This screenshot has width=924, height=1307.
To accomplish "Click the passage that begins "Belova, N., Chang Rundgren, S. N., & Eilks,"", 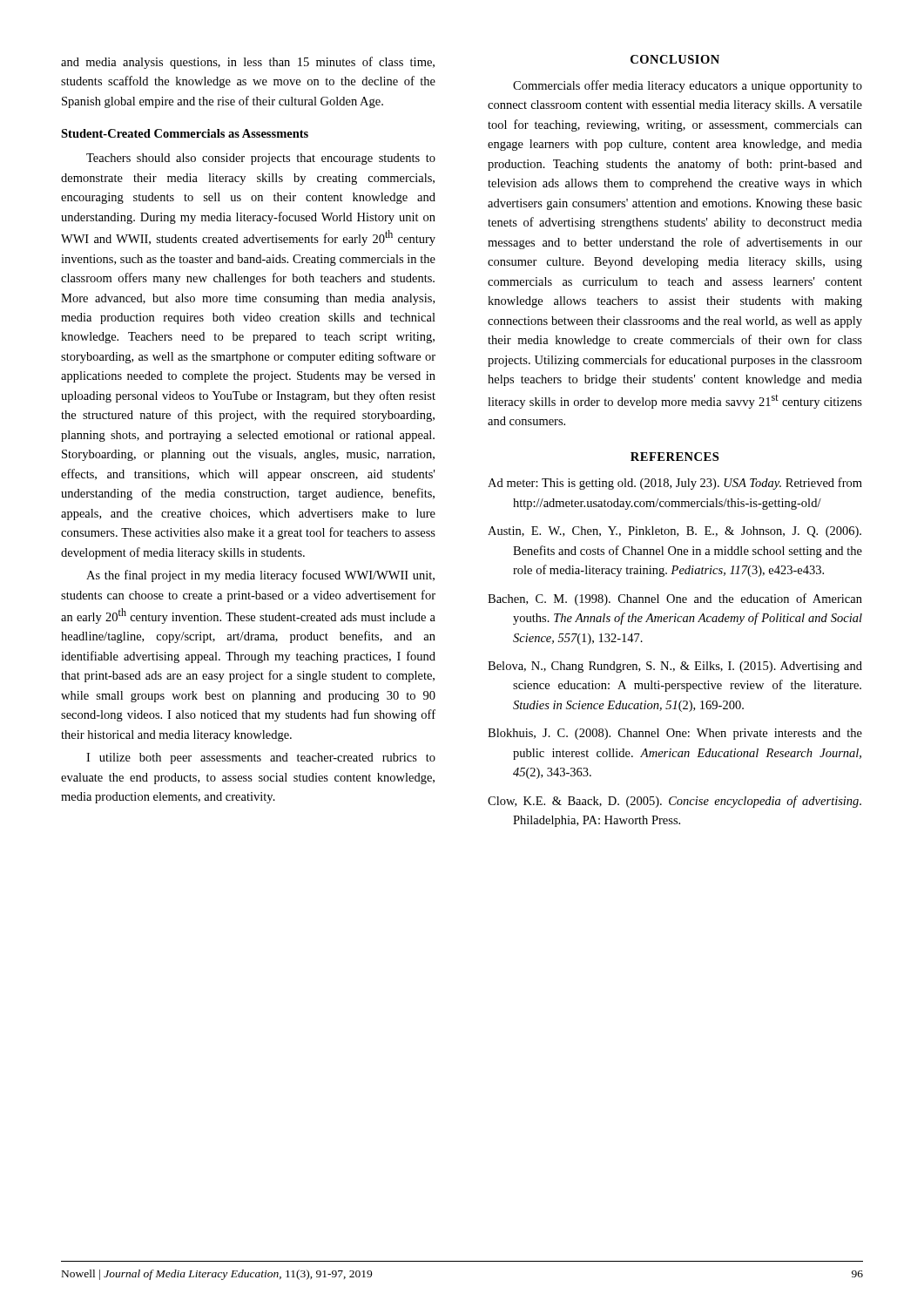I will coord(675,685).
